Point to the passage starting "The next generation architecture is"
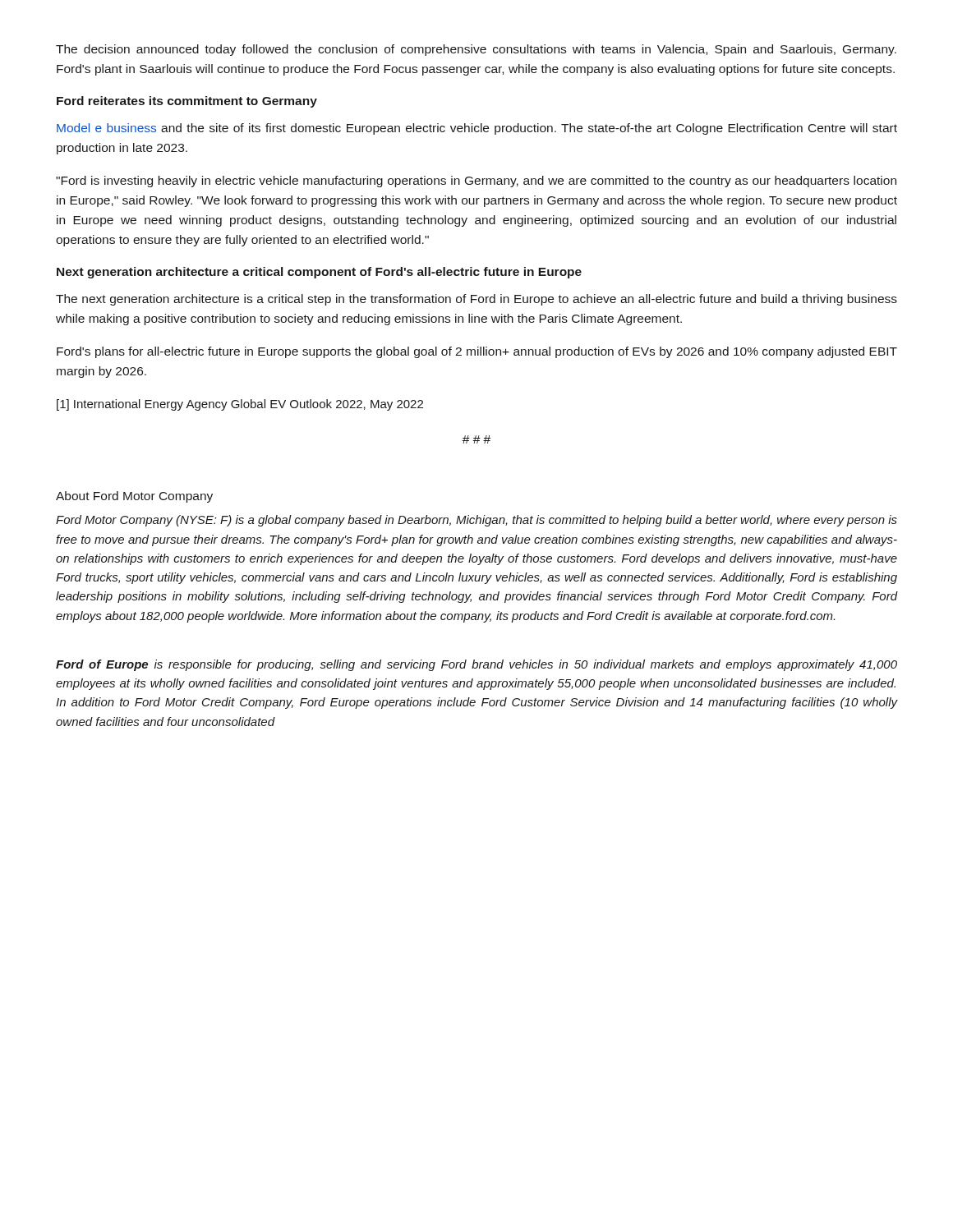Image resolution: width=953 pixels, height=1232 pixels. click(476, 309)
